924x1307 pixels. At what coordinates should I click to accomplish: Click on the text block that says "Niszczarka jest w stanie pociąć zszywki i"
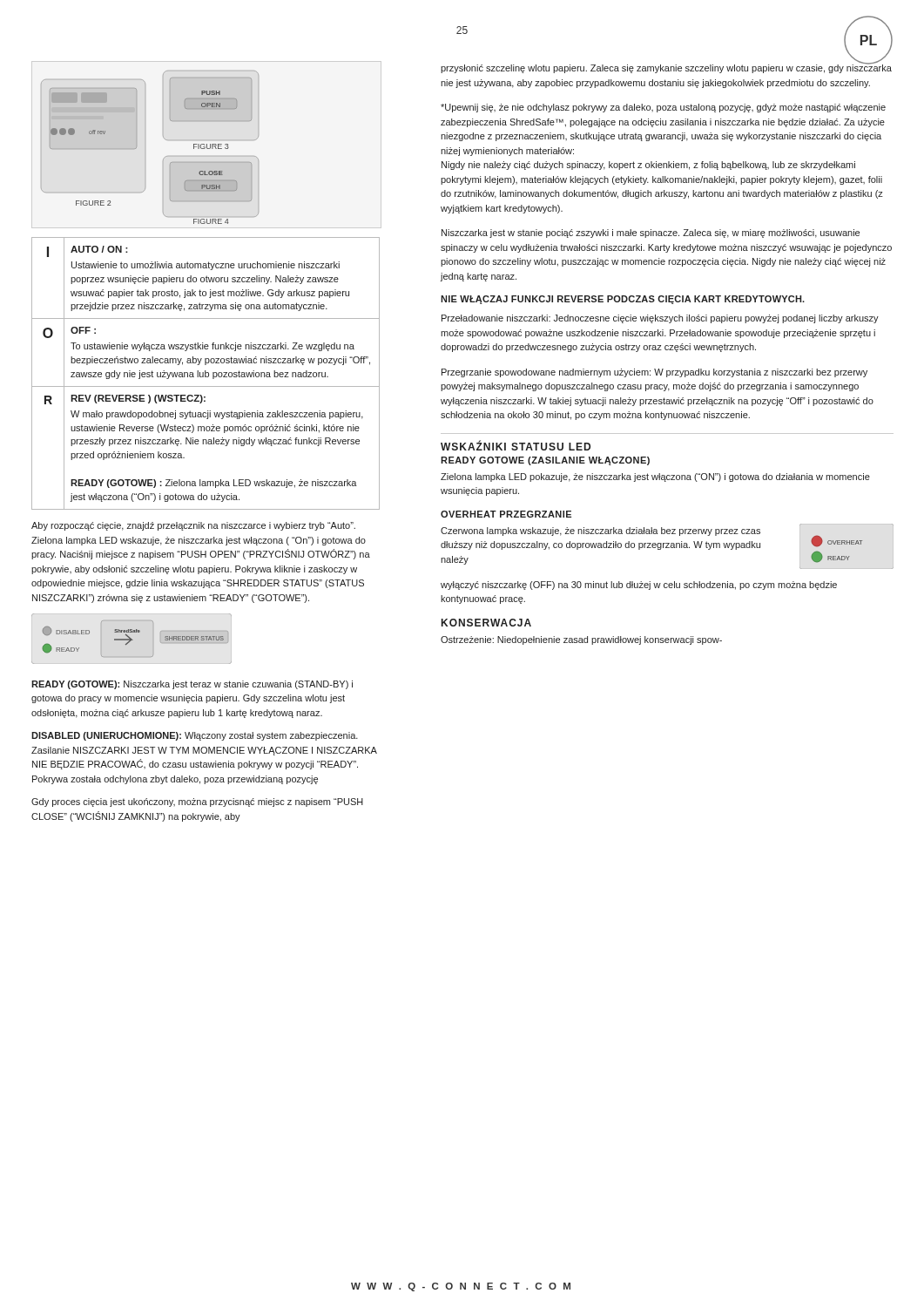click(667, 254)
